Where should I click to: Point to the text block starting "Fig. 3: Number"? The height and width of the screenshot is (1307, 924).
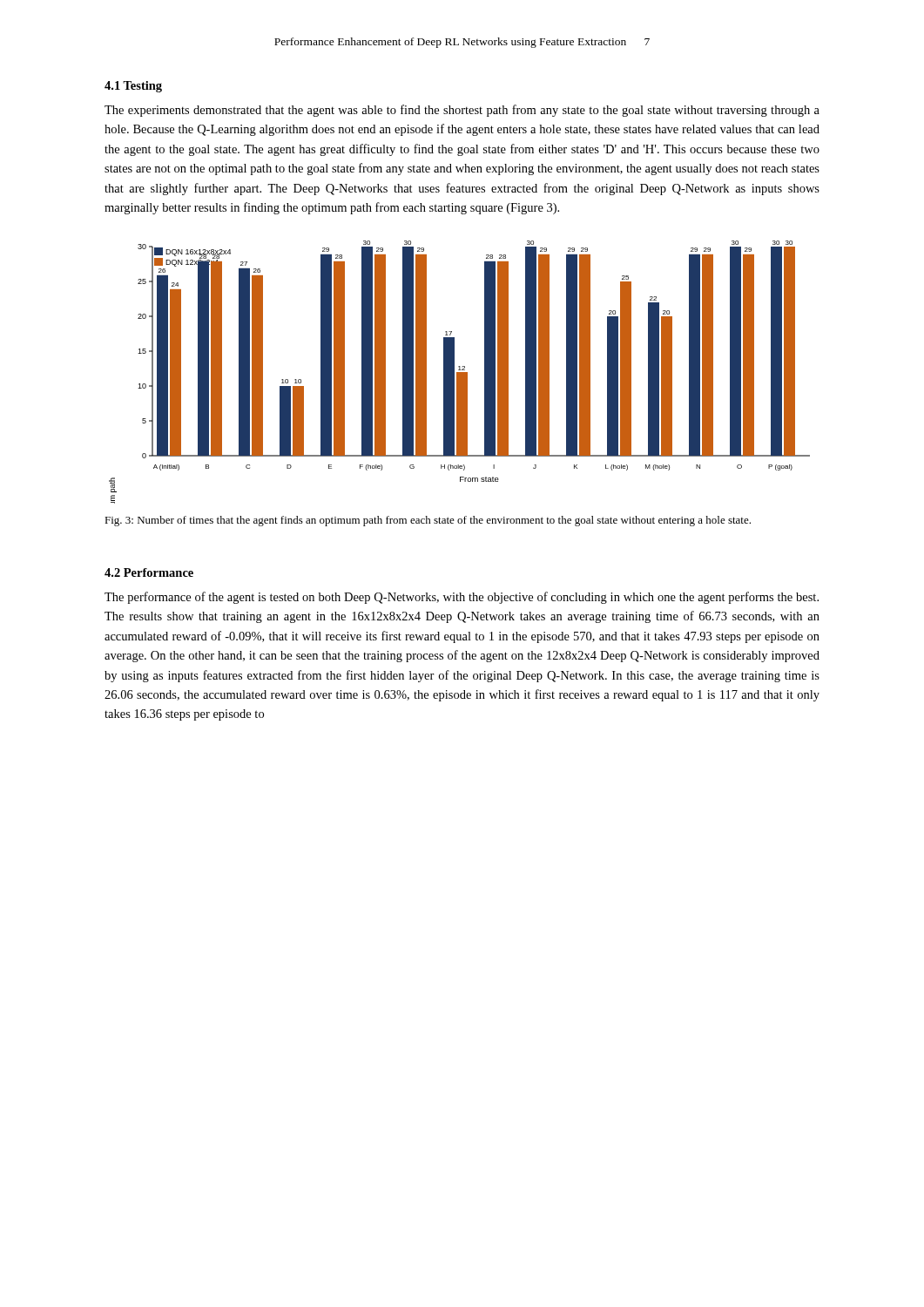coord(428,520)
